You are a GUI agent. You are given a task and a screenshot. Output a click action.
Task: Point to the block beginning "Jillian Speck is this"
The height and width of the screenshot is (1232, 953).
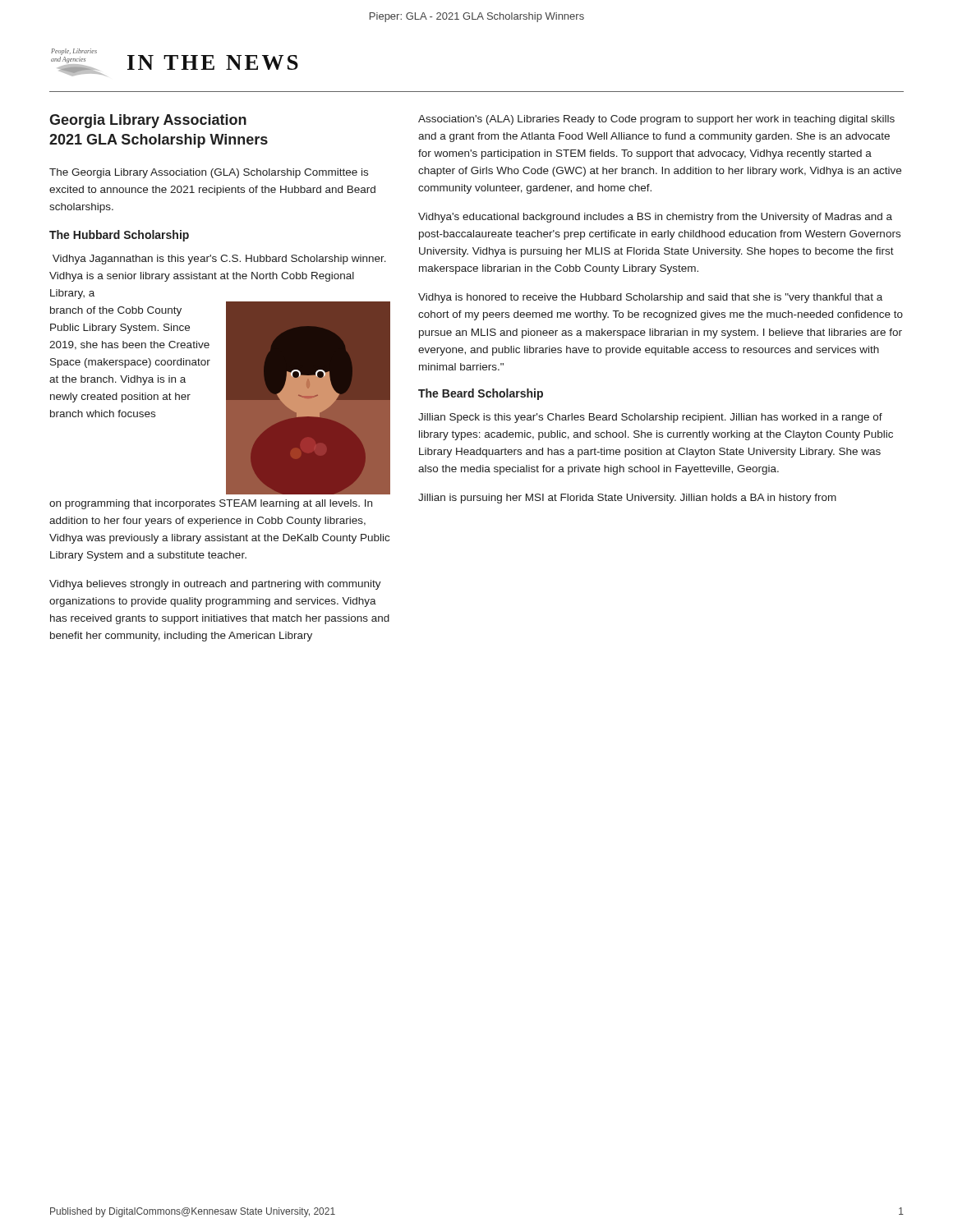click(656, 442)
